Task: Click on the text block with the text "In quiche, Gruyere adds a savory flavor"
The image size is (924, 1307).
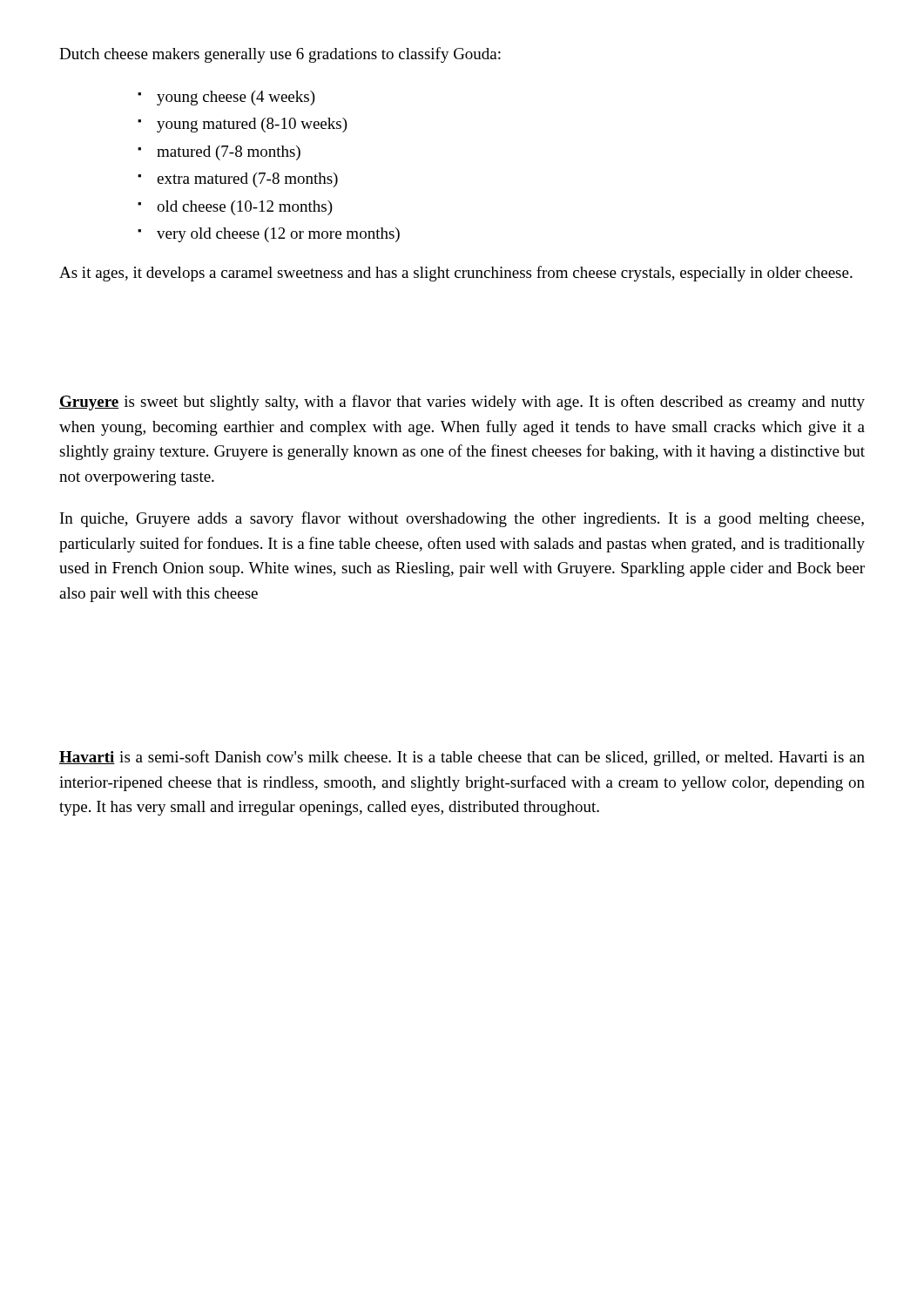Action: 462,555
